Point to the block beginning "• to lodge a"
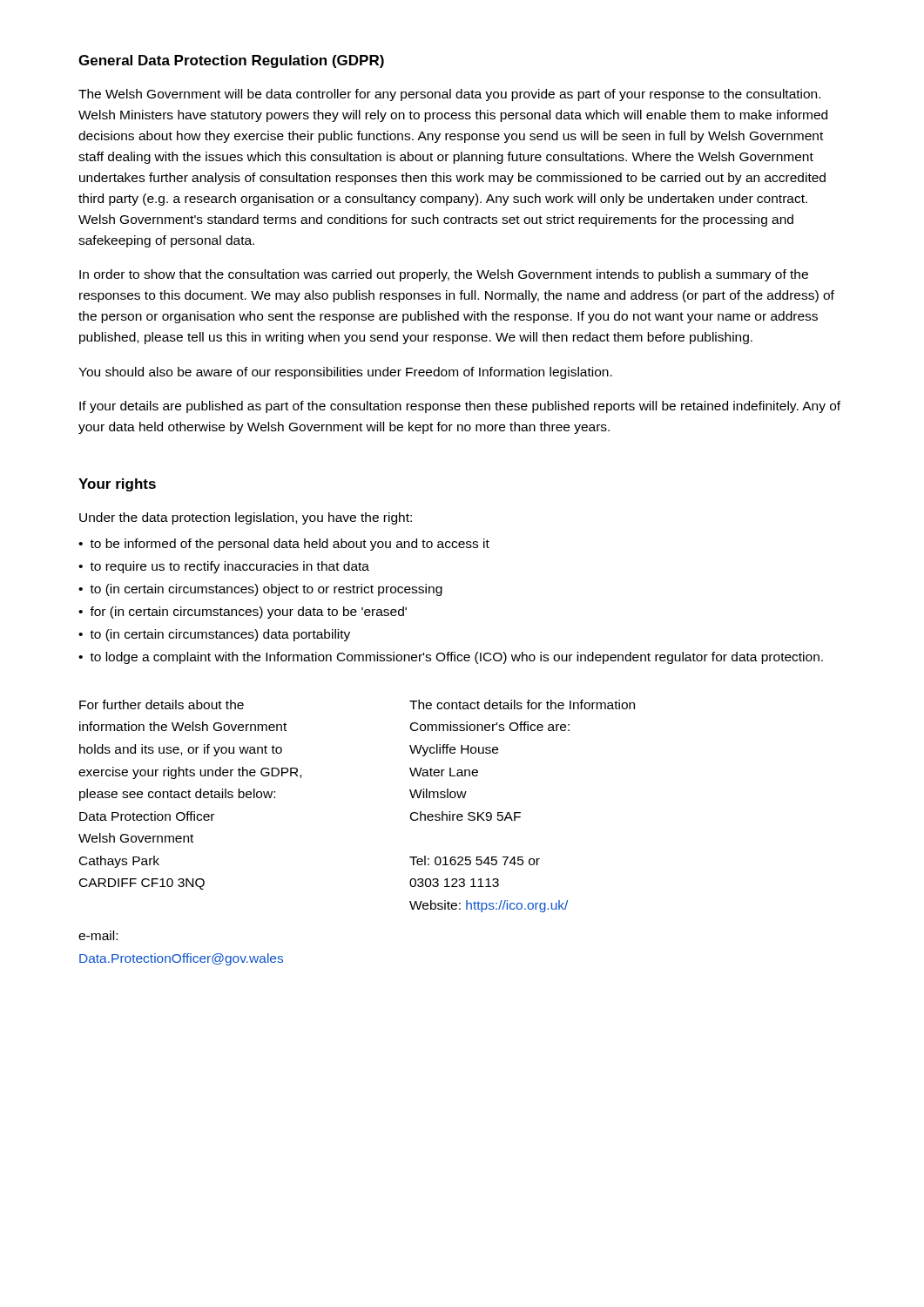This screenshot has width=924, height=1307. [x=462, y=657]
